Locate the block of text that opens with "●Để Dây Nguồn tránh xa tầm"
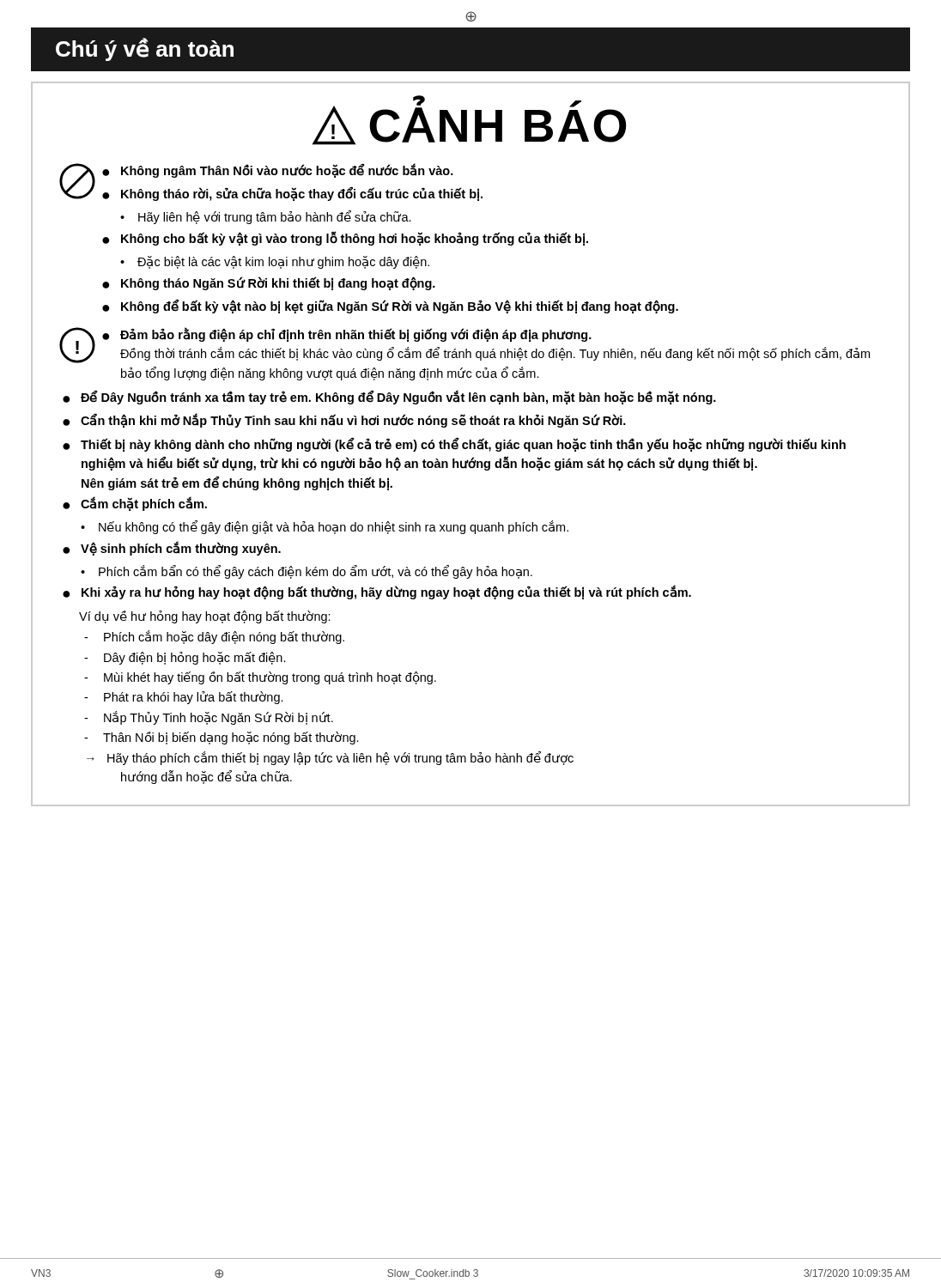 [389, 399]
